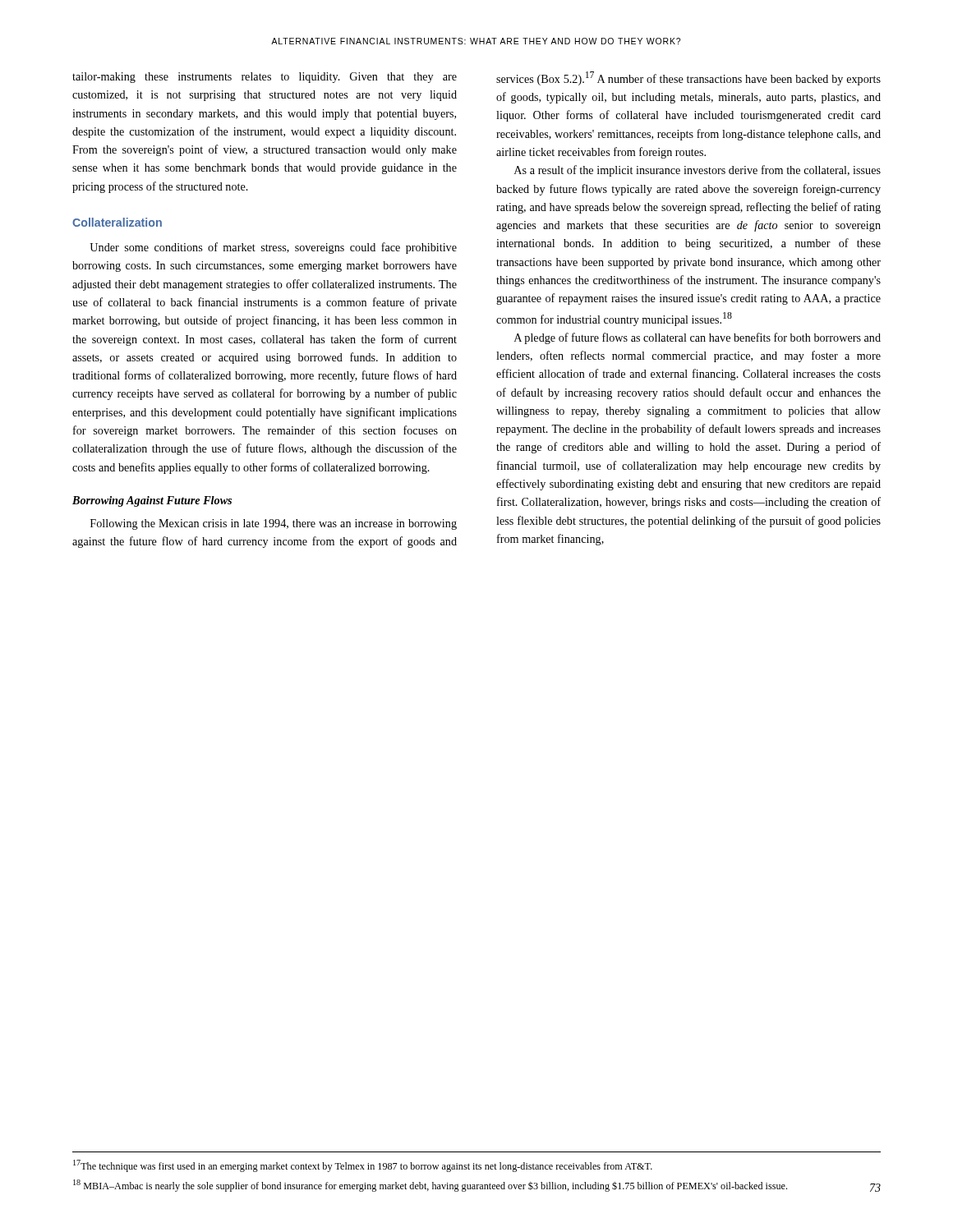
Task: Select the text block starting "Borrowing Against Future Flows"
Action: (152, 500)
